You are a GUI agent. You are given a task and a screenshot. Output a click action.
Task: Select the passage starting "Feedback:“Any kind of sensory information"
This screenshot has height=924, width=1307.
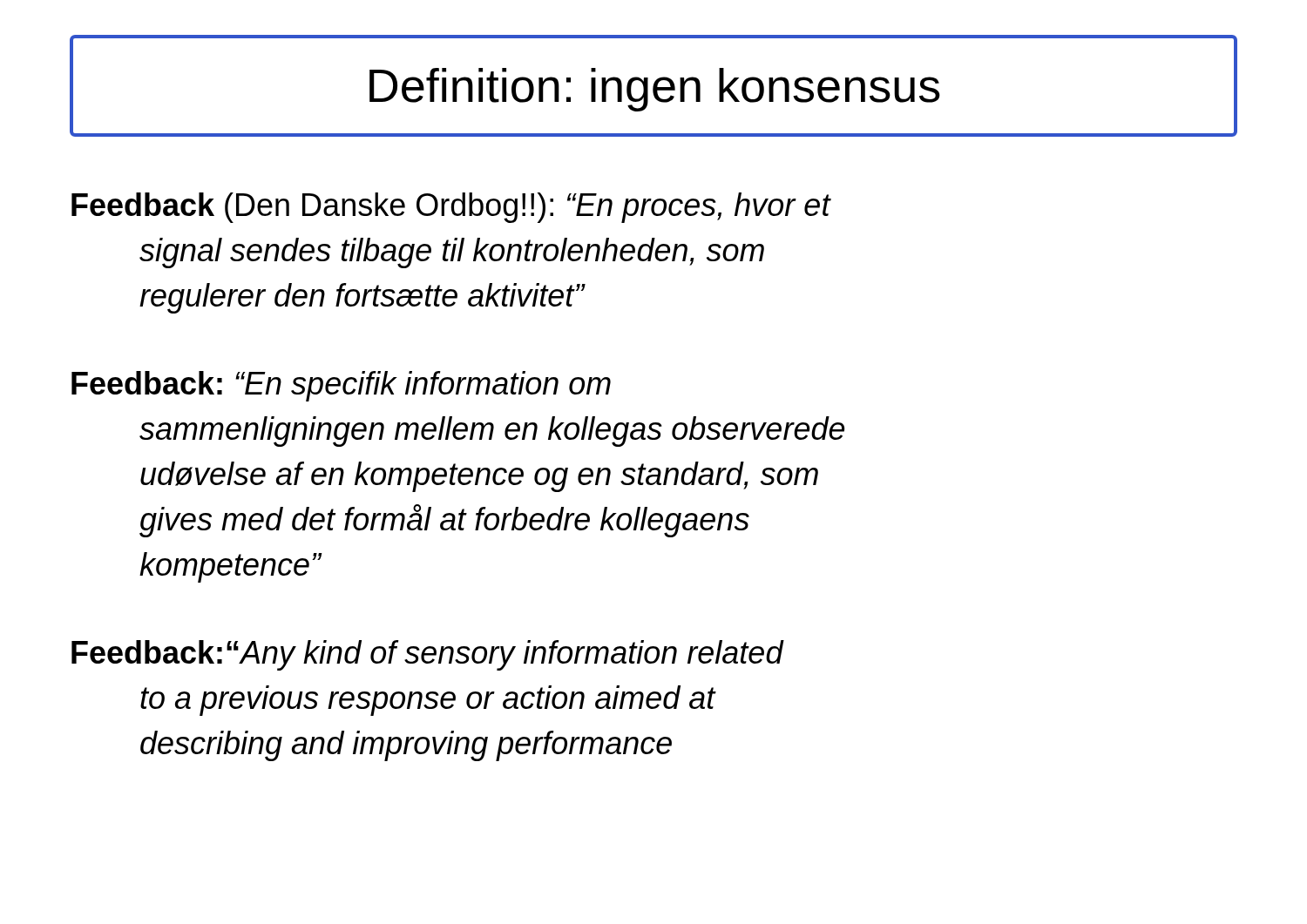point(654,698)
